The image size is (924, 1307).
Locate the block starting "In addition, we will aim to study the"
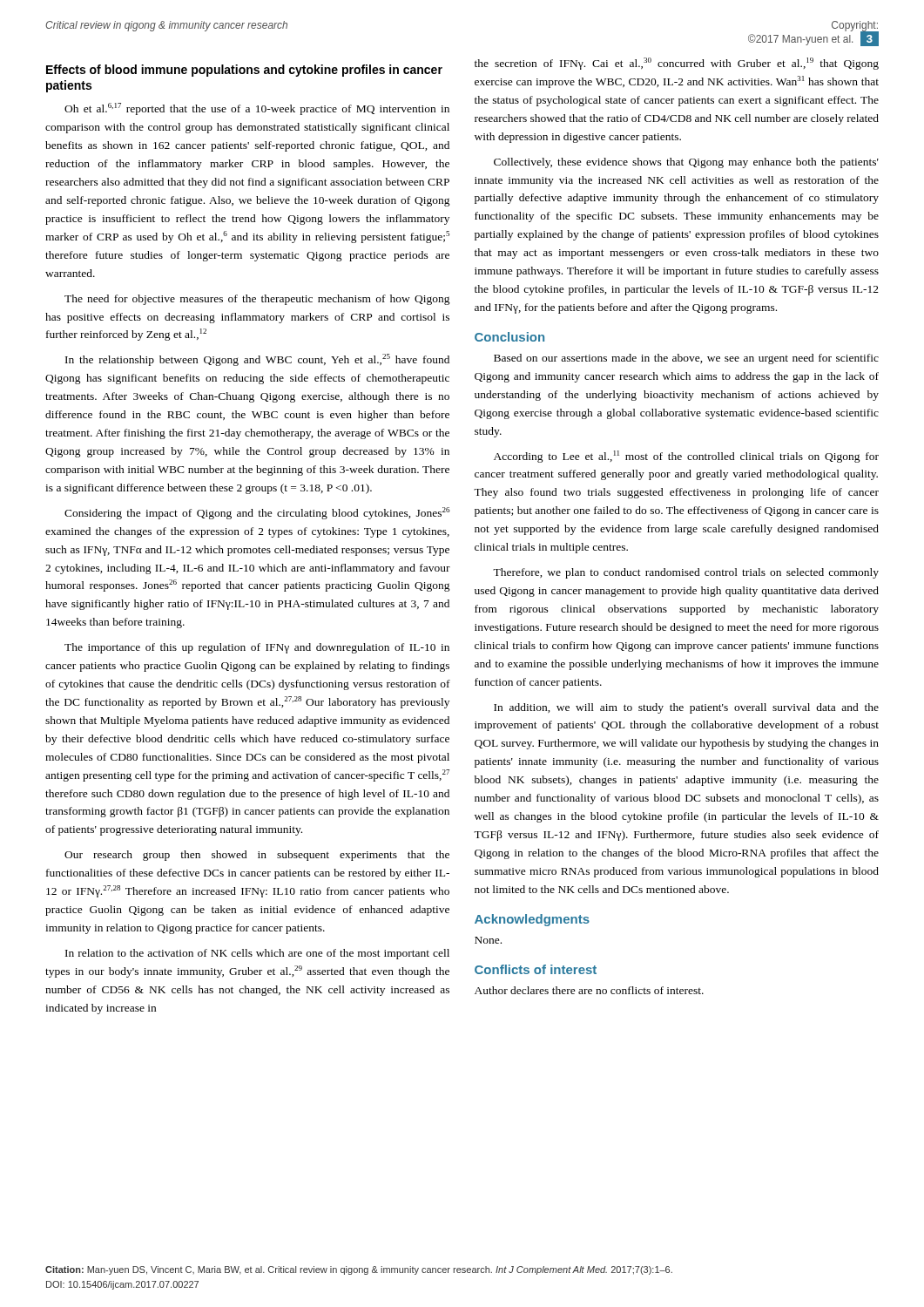(x=676, y=799)
